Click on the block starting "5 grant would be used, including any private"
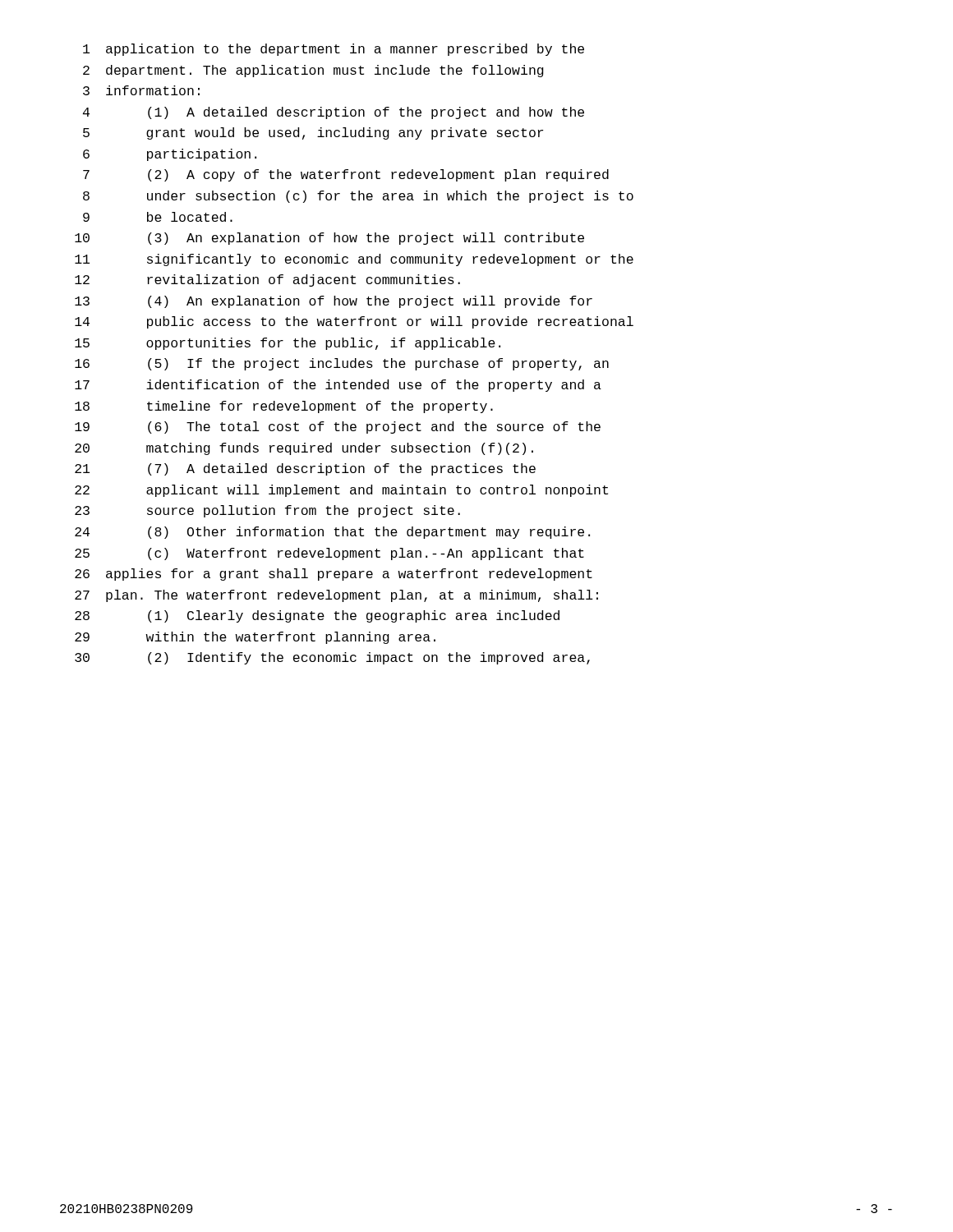 (x=302, y=134)
